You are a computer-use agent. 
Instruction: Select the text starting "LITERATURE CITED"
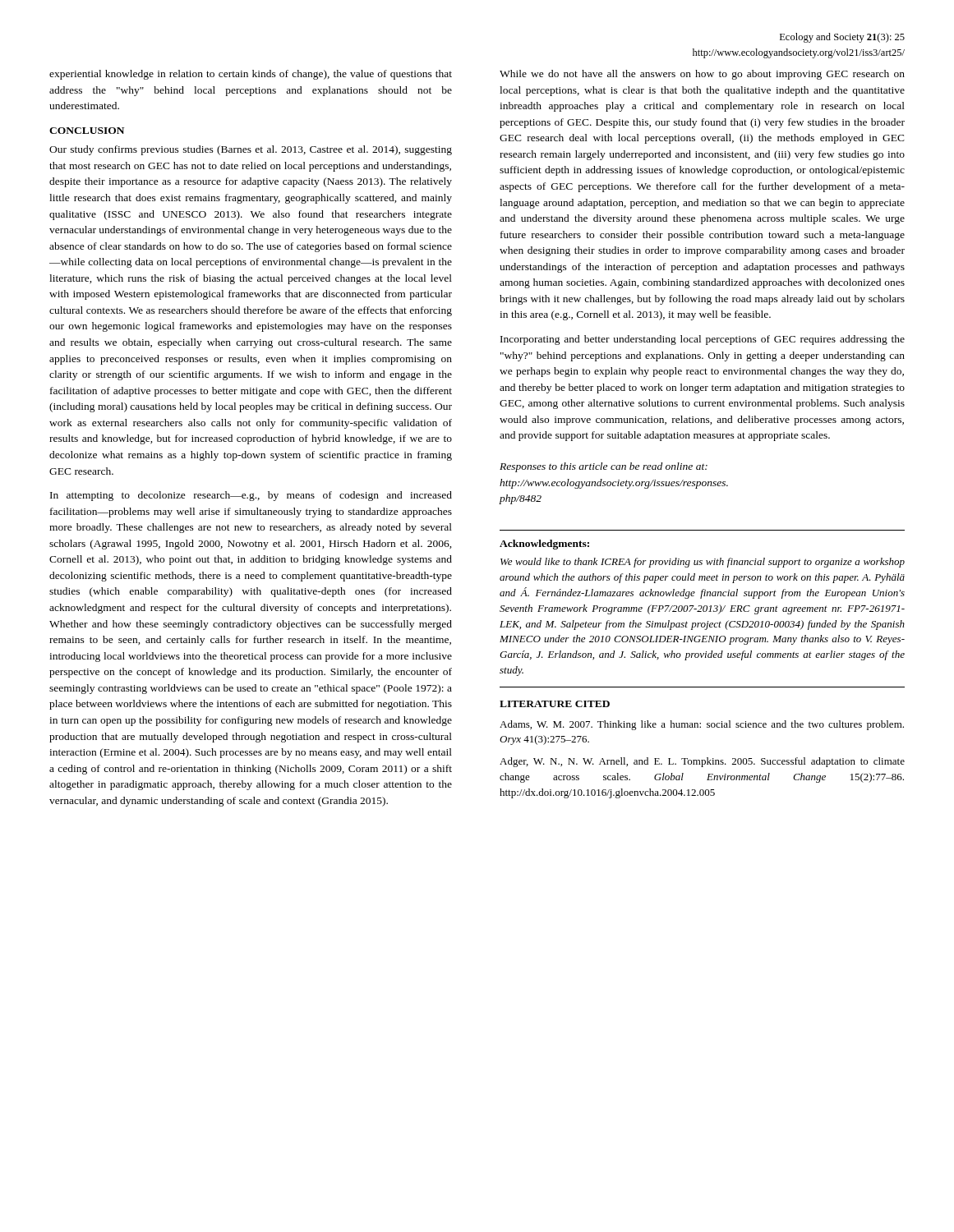click(555, 703)
